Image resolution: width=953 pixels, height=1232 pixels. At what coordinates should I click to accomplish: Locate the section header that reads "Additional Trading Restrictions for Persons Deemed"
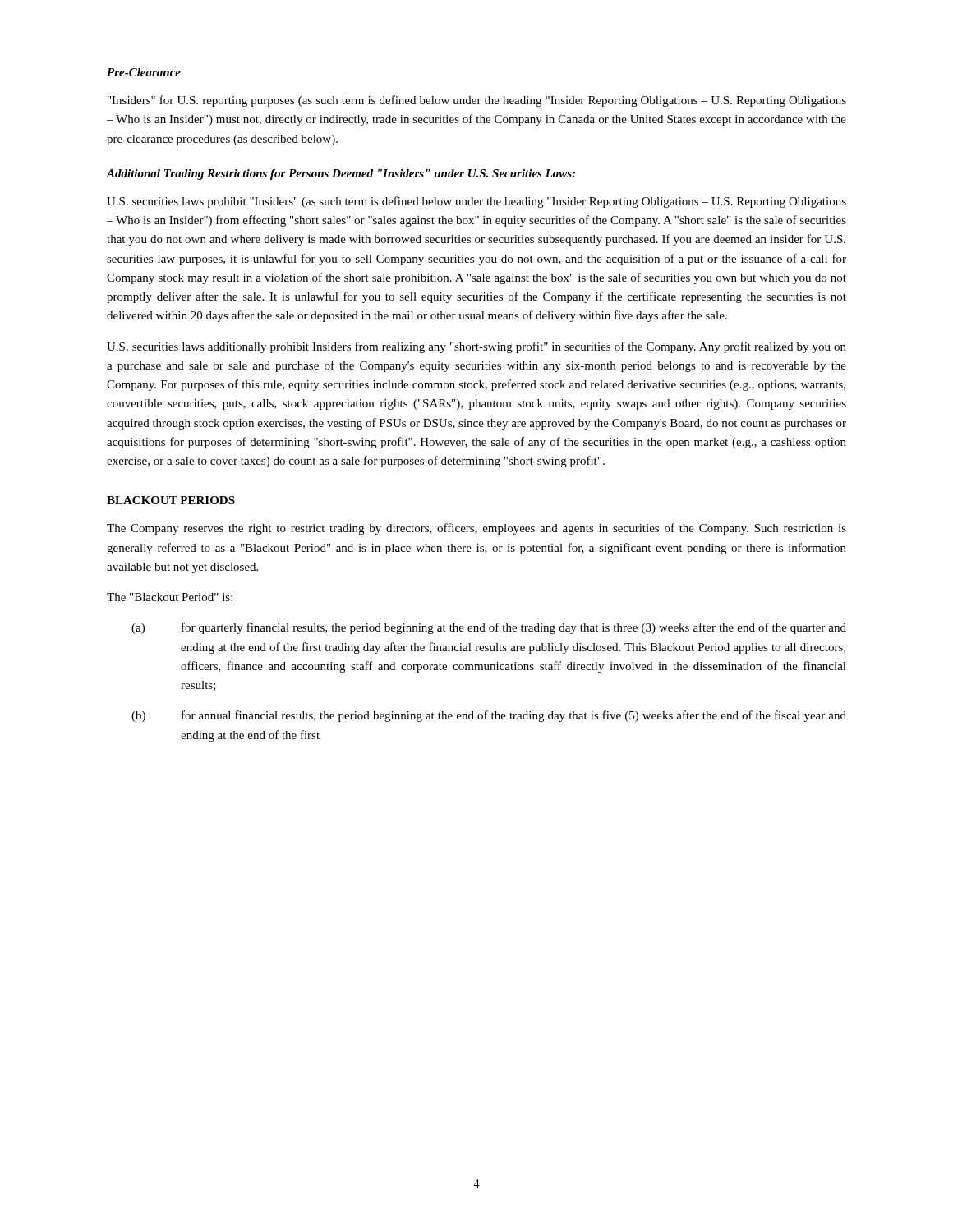(x=341, y=173)
